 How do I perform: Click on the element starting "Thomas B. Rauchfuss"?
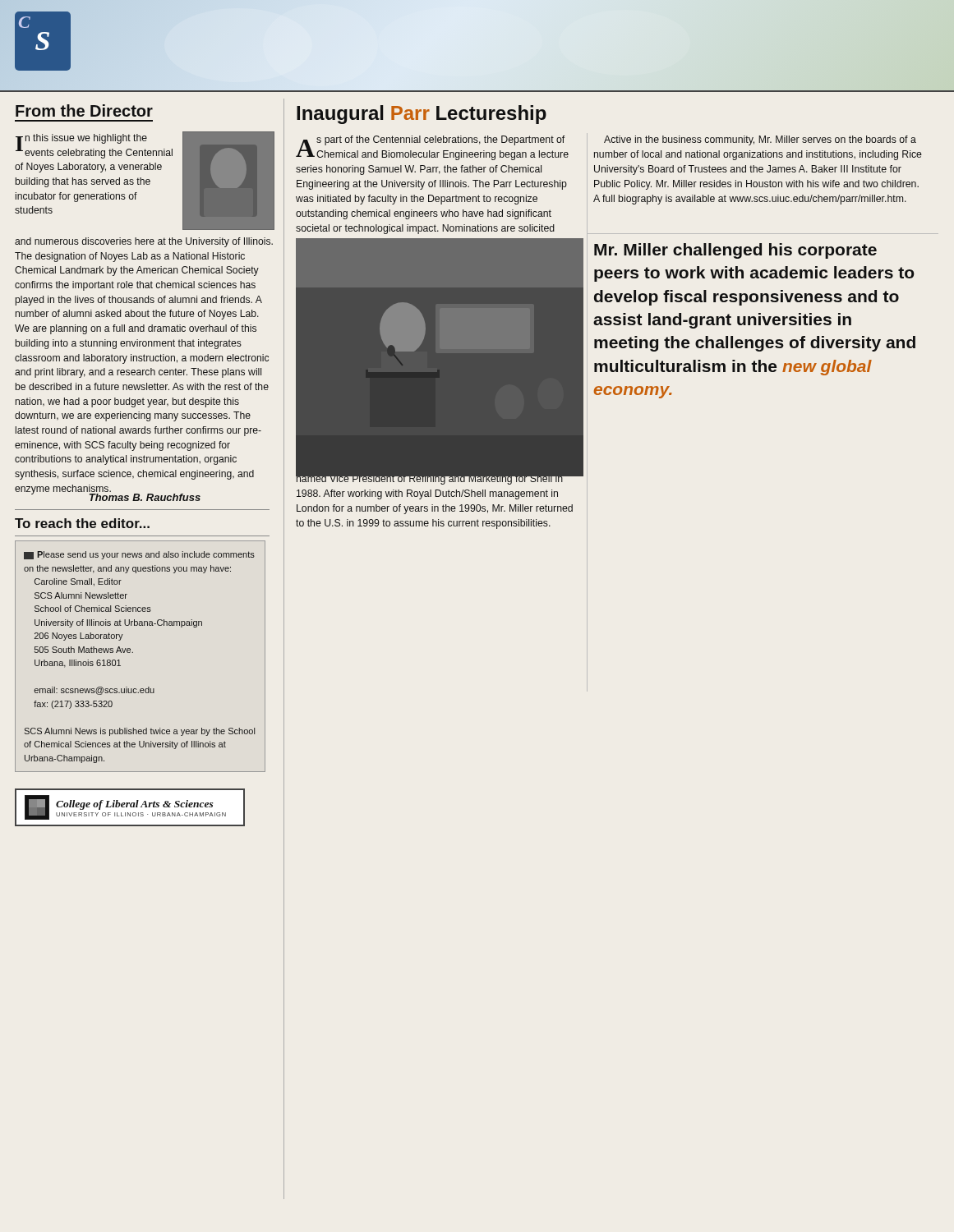[145, 497]
